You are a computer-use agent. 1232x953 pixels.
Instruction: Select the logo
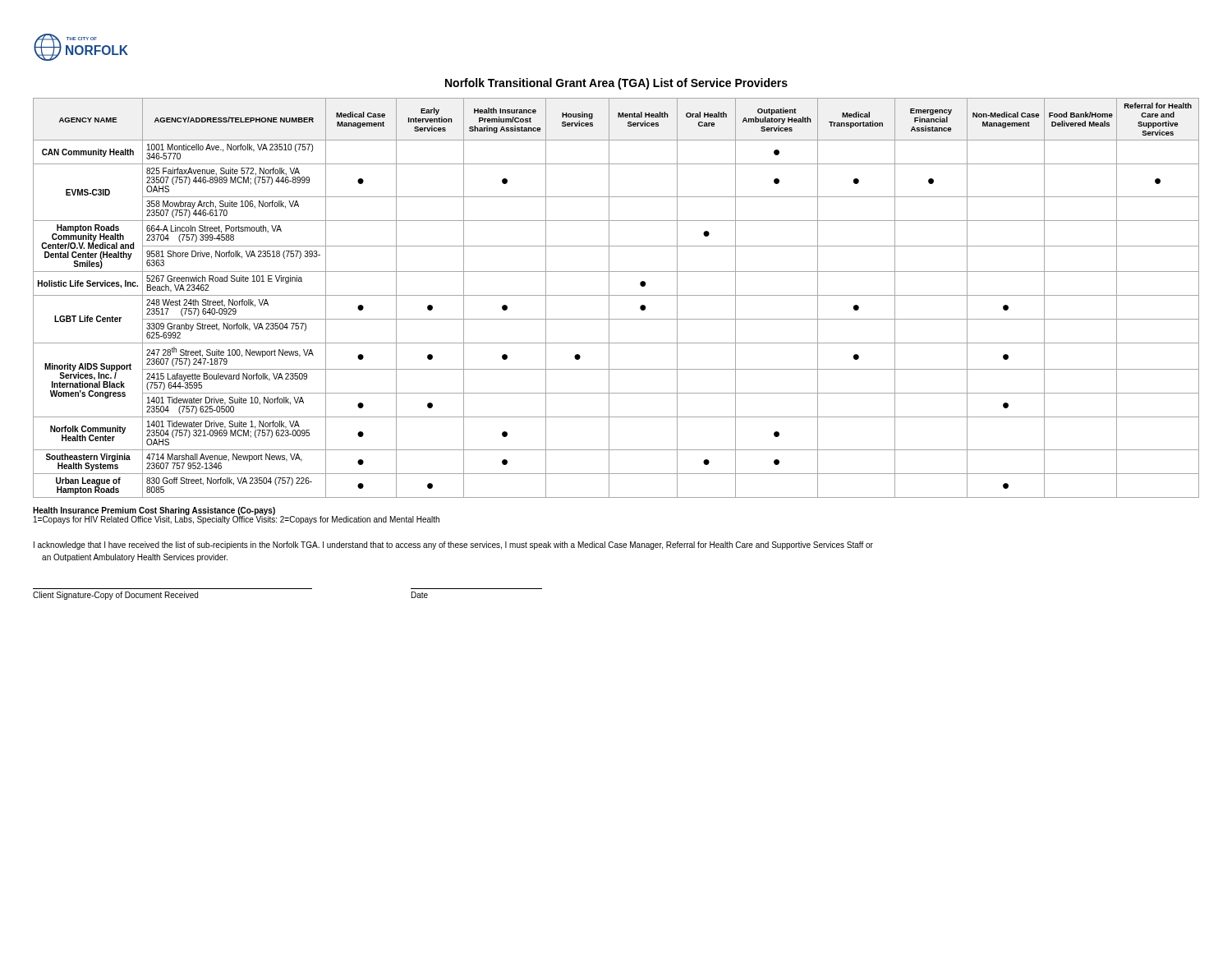click(x=616, y=48)
